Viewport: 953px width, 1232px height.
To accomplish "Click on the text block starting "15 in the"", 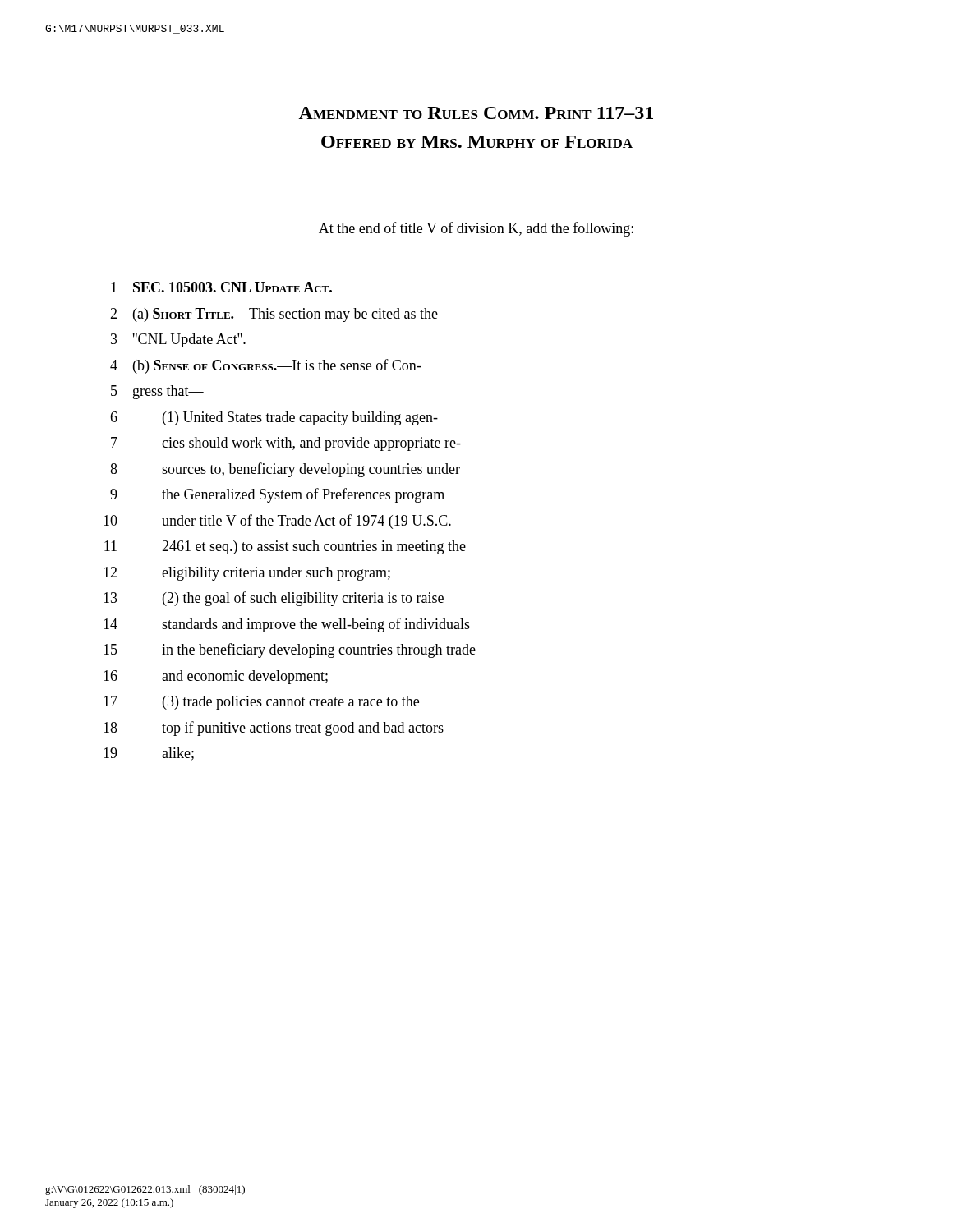I will click(x=481, y=650).
